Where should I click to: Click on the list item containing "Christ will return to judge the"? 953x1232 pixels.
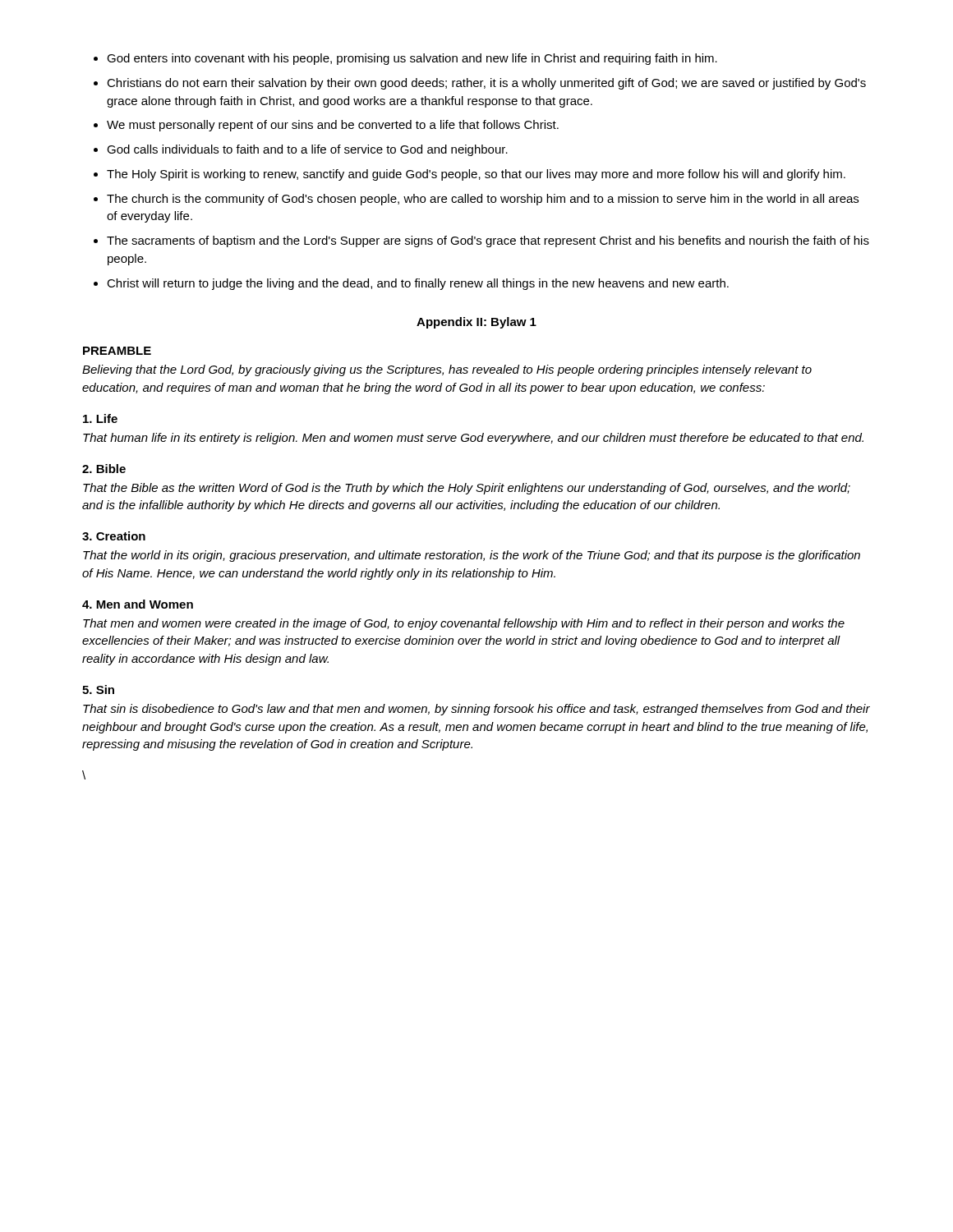pyautogui.click(x=418, y=283)
